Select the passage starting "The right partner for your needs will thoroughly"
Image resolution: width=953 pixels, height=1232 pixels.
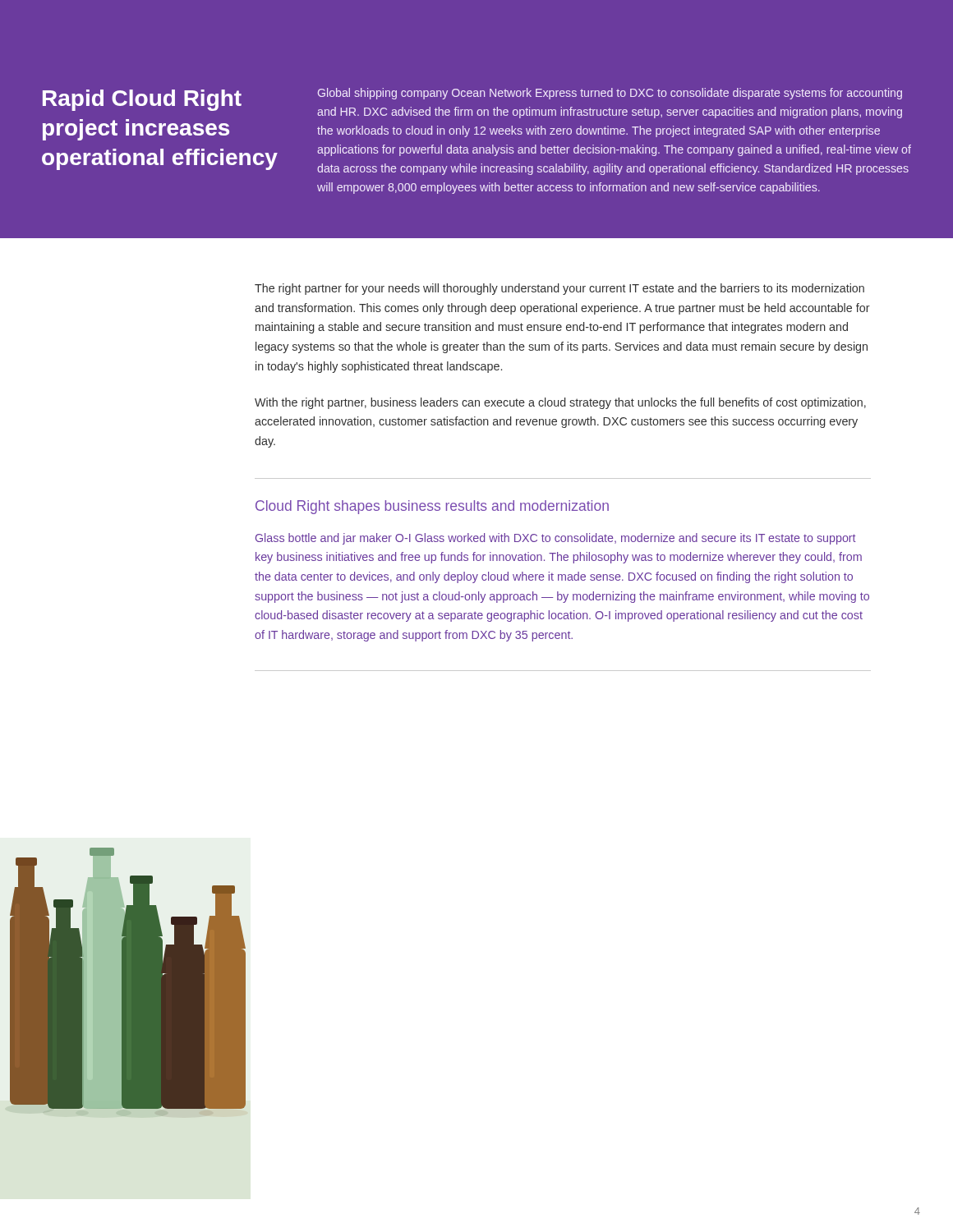click(562, 327)
